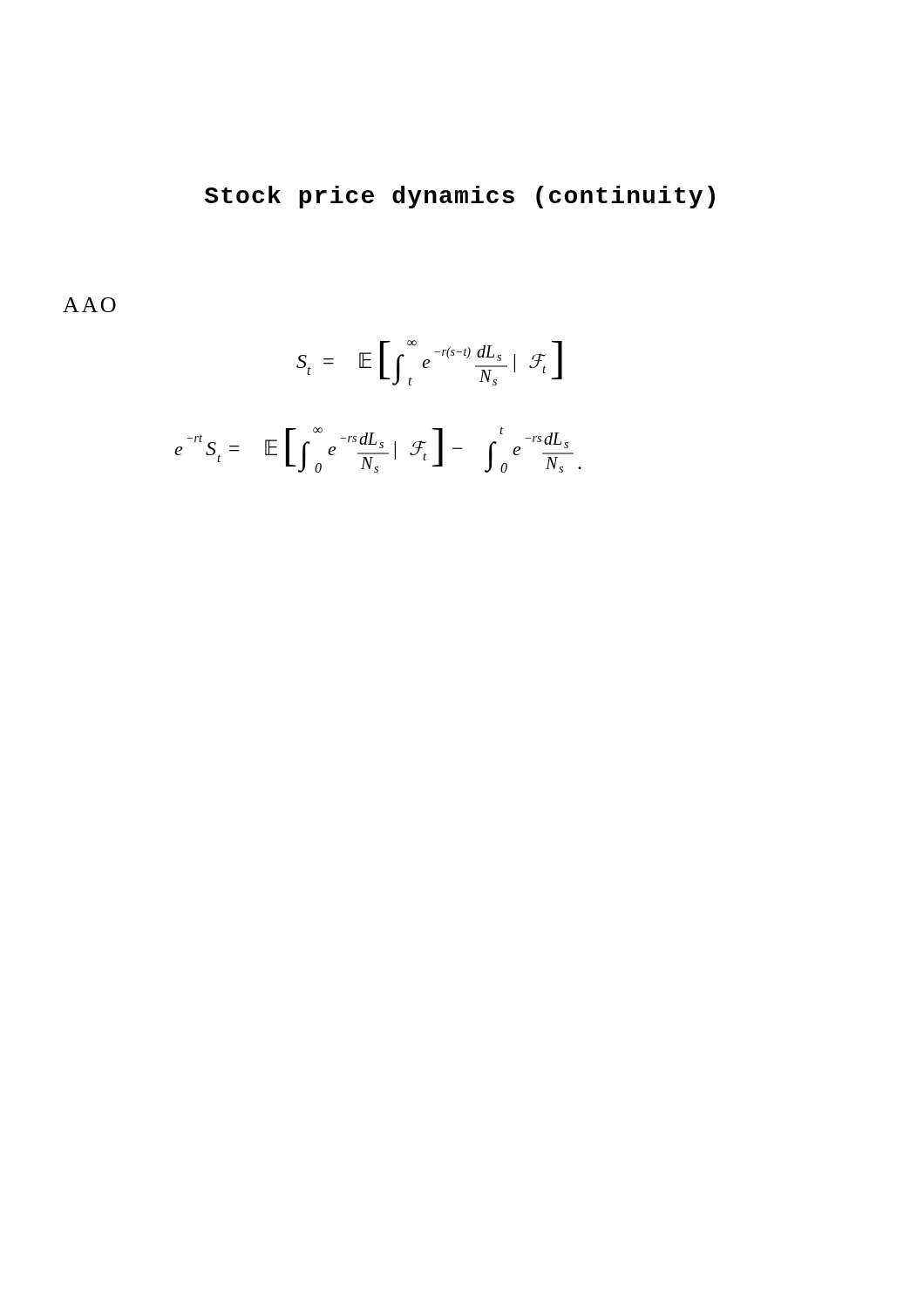
Task: Find the formula that says "S t = 𝔼 ["
Action: click(462, 362)
